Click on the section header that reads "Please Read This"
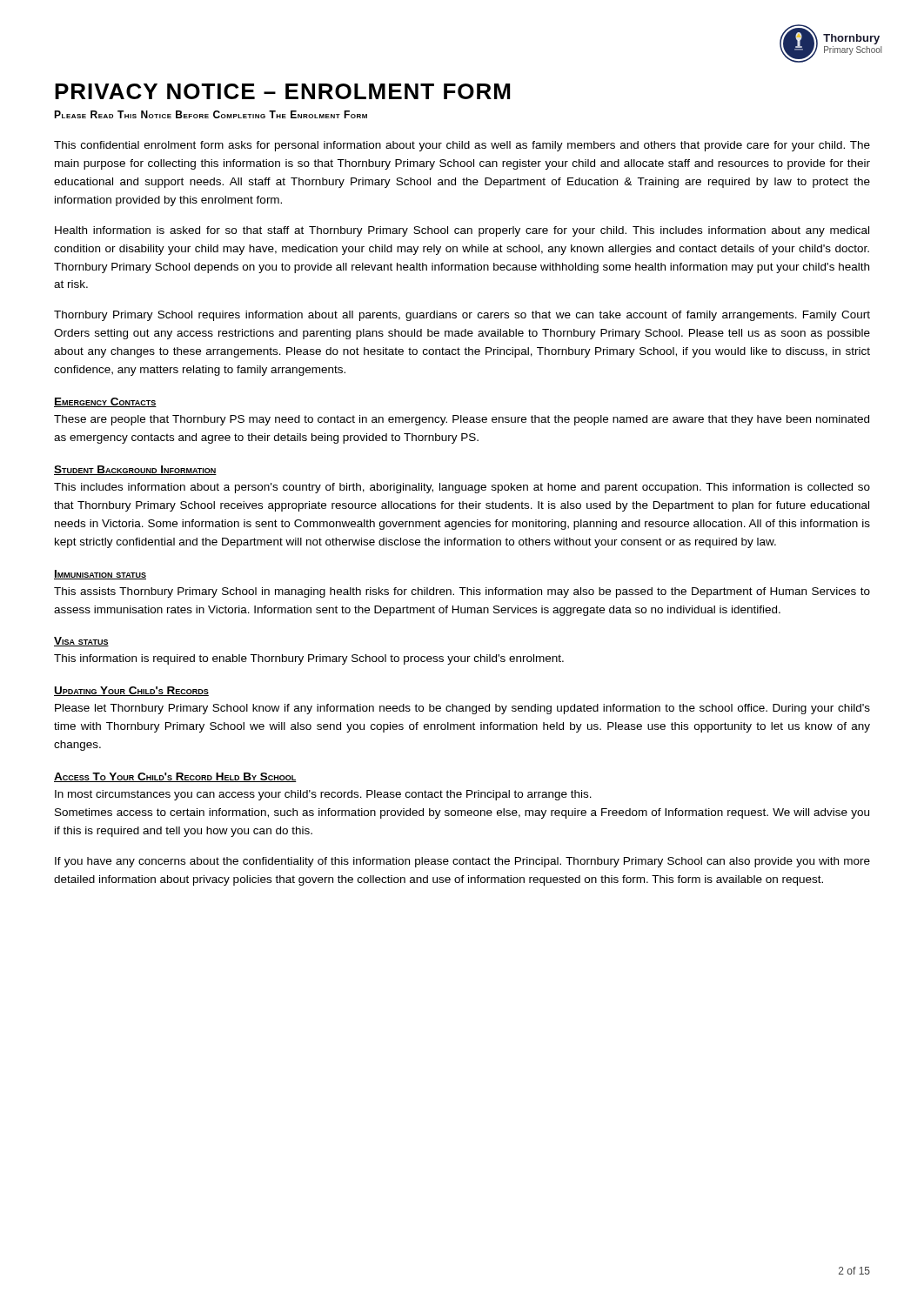This screenshot has height=1305, width=924. (211, 115)
